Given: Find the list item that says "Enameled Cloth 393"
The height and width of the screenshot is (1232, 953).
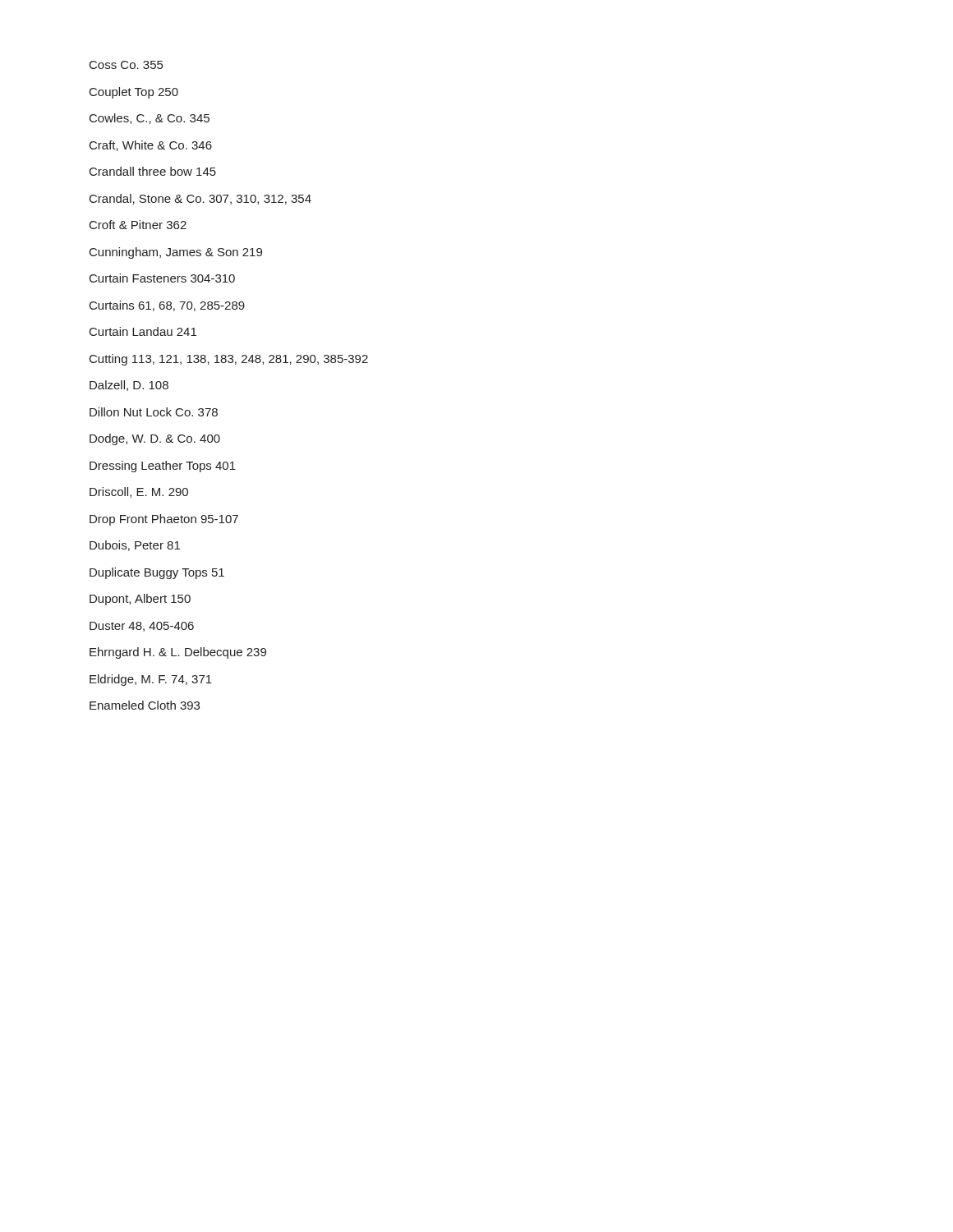Looking at the screenshot, I should click(x=145, y=705).
